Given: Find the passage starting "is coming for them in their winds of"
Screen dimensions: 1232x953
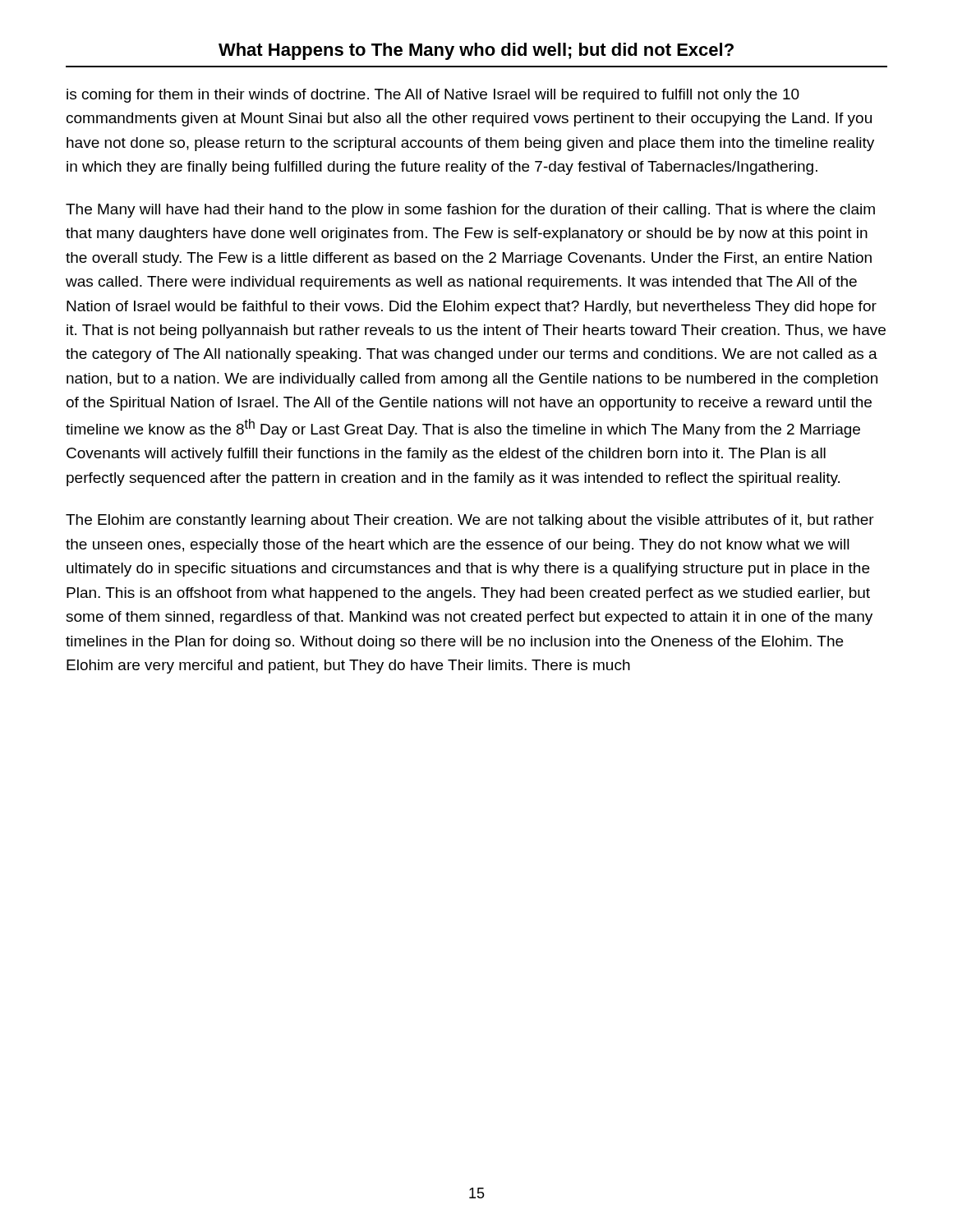Looking at the screenshot, I should pyautogui.click(x=470, y=130).
